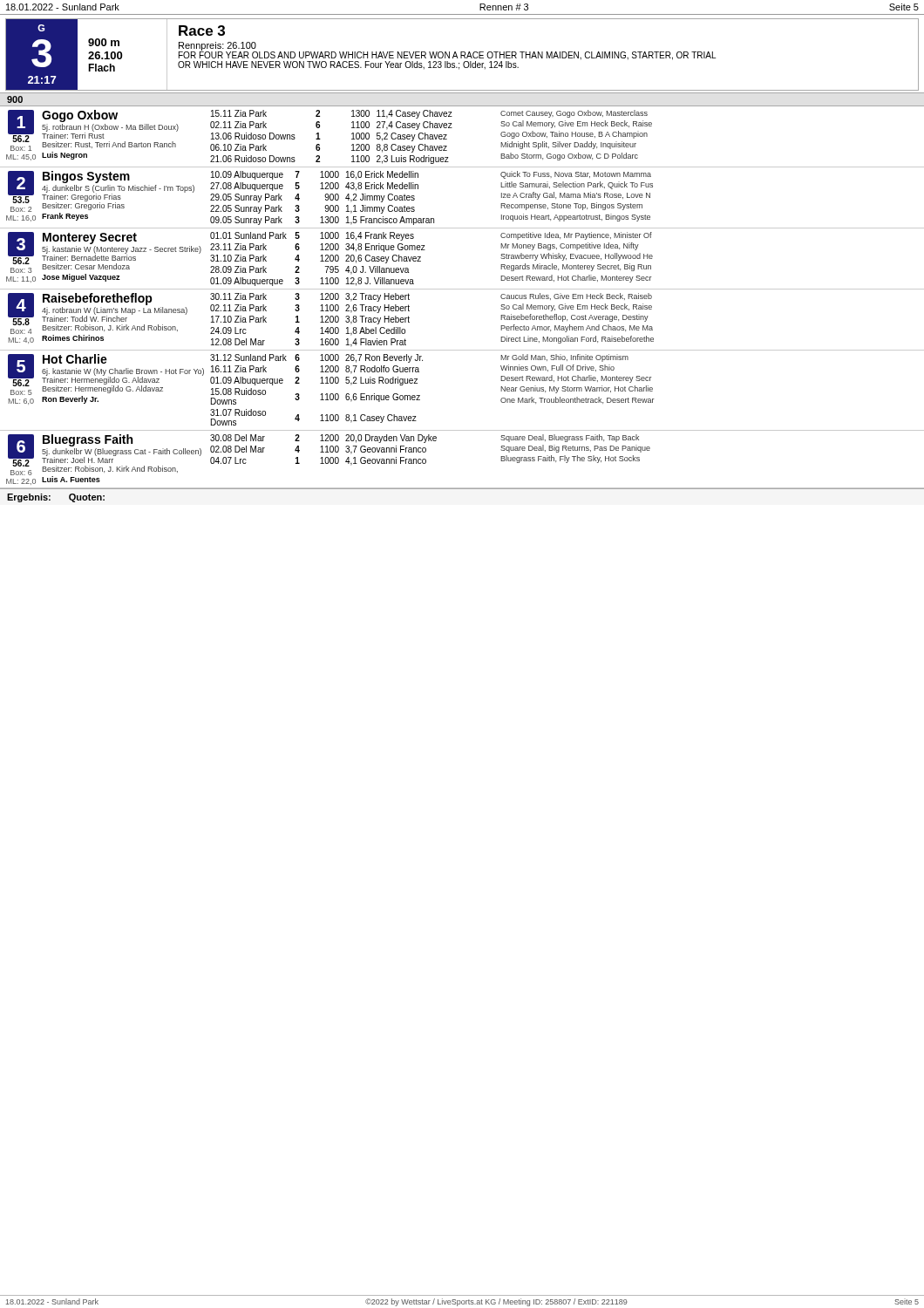This screenshot has height=1308, width=924.
Task: Point to the block beginning "3 56.2 Box: 3 ML:"
Action: [x=462, y=259]
